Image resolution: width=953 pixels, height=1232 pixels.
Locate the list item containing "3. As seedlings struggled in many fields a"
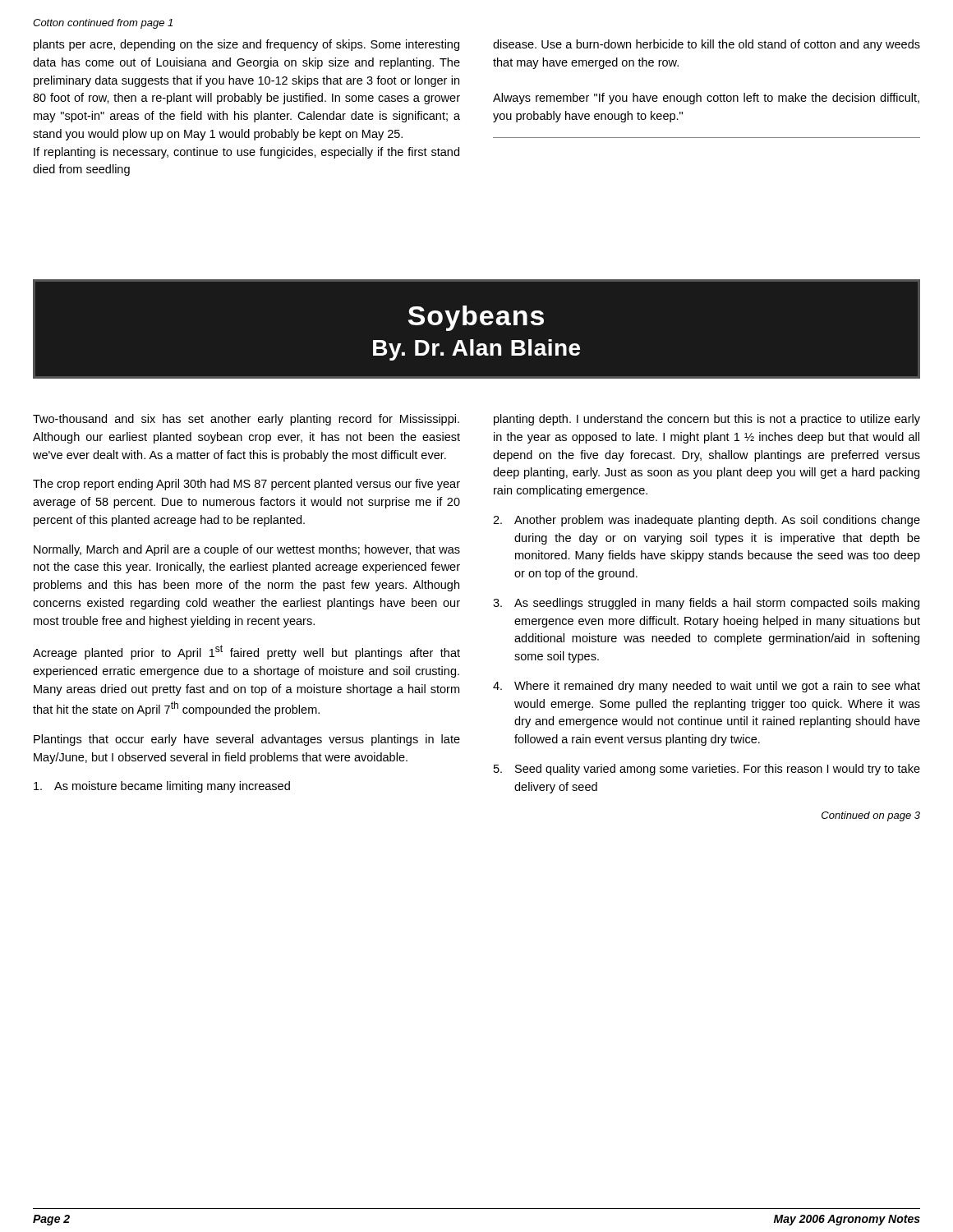pos(707,630)
